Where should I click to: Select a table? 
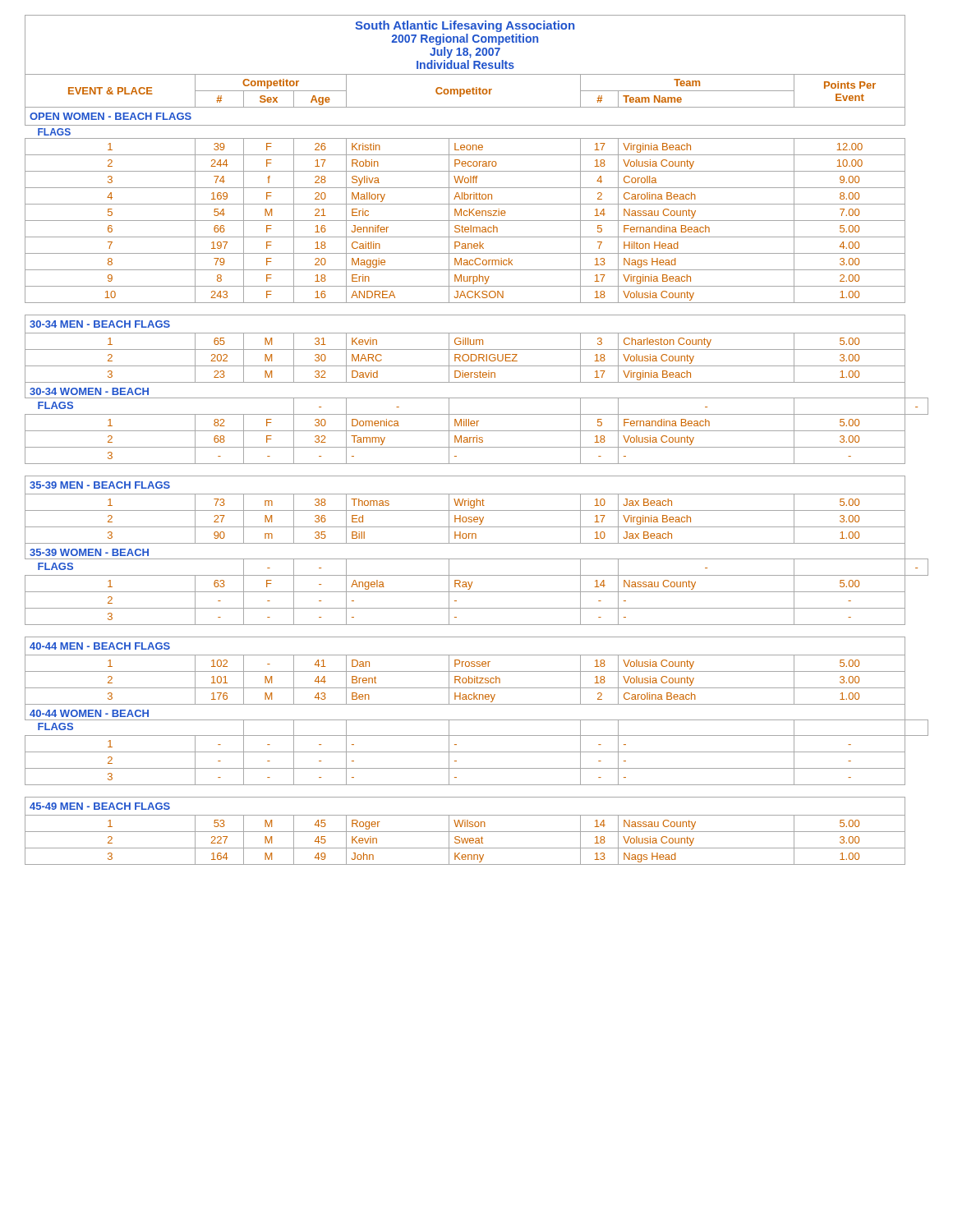(x=476, y=440)
